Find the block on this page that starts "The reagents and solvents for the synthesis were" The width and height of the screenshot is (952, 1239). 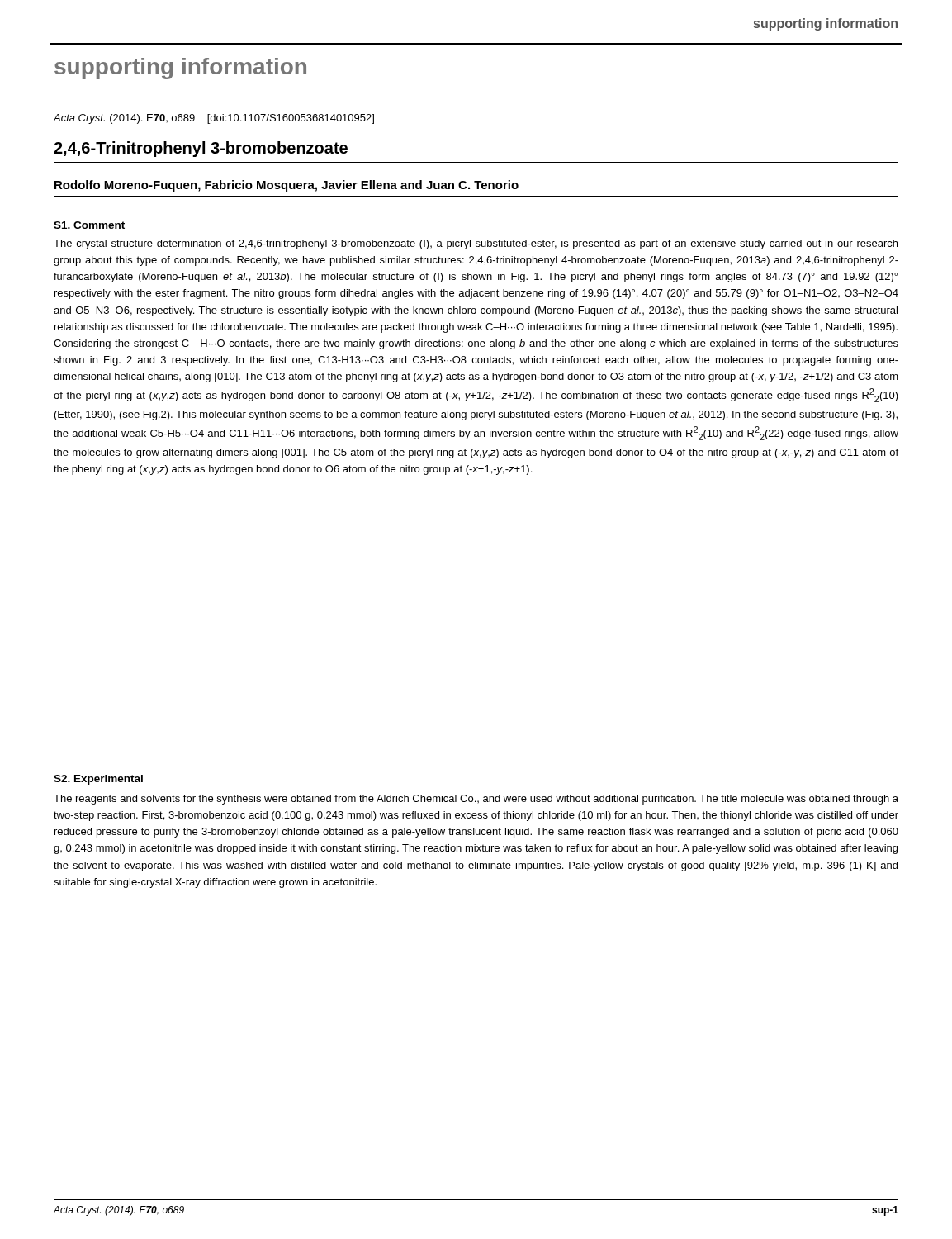(x=476, y=840)
